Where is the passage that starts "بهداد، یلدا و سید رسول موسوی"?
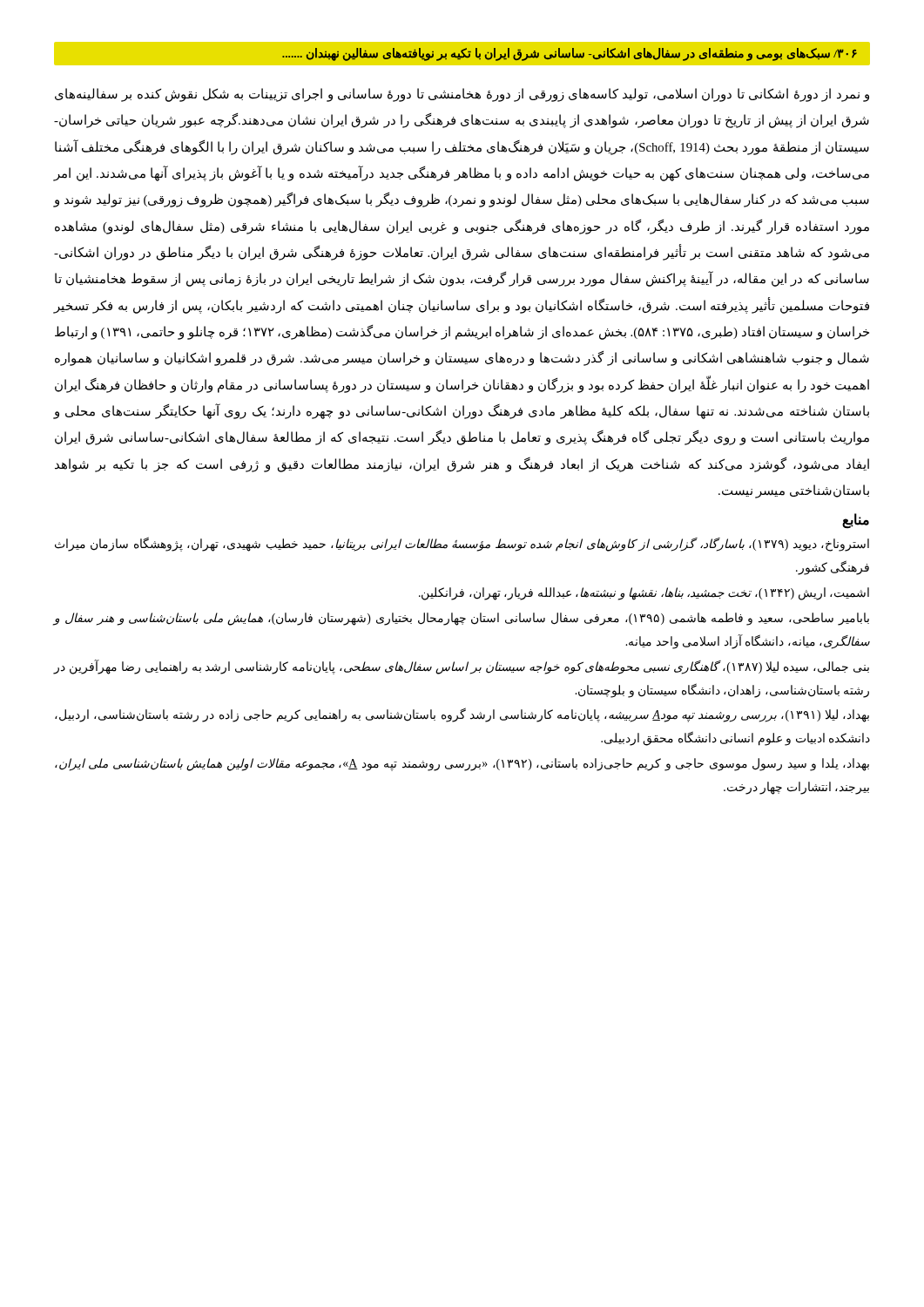924x1307 pixels. tap(462, 776)
